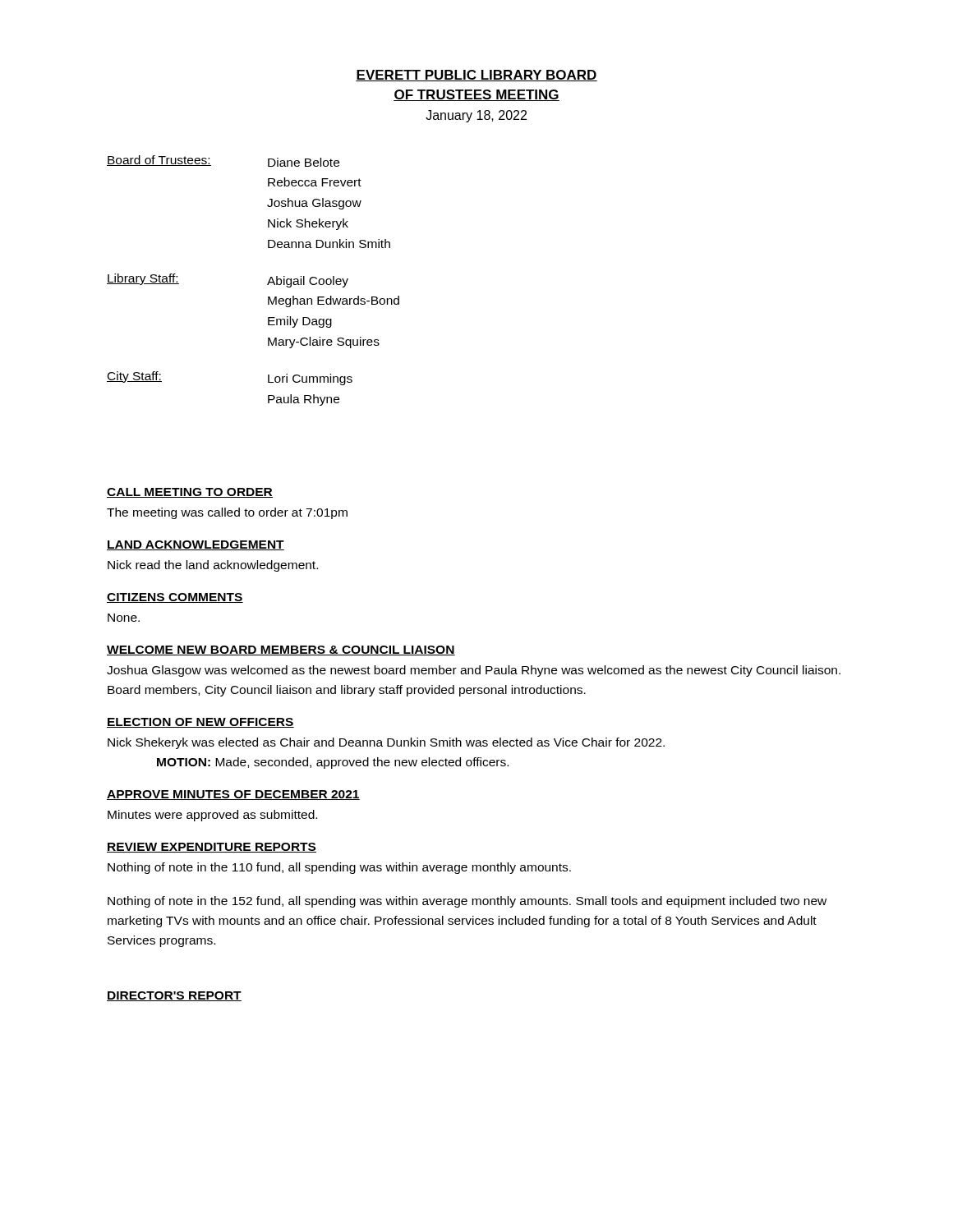Find the block on this page that starts "Joshua Glasgow was welcomed"
This screenshot has width=953, height=1232.
pos(474,680)
